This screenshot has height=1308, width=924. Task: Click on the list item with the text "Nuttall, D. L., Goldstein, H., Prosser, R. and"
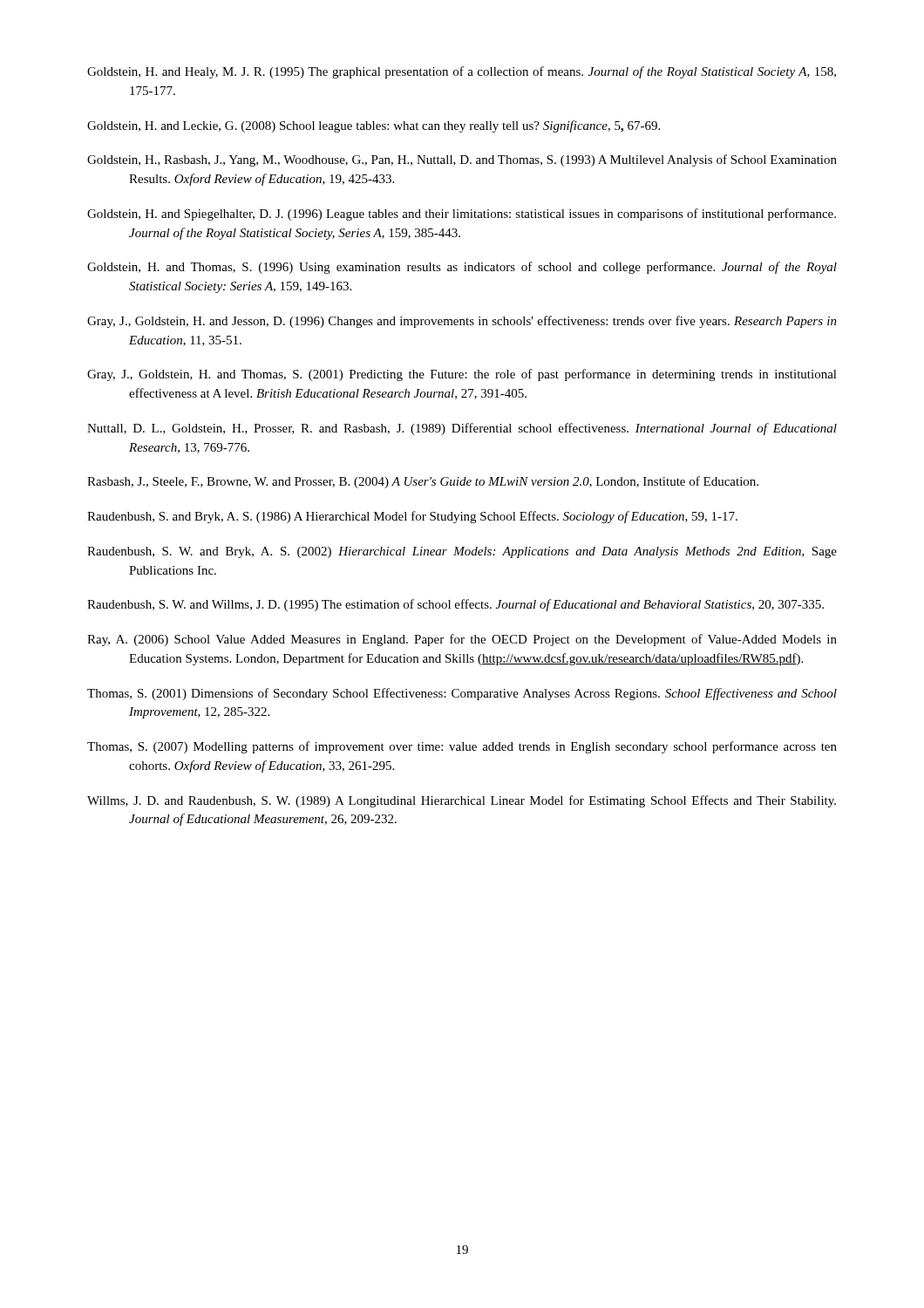[462, 437]
